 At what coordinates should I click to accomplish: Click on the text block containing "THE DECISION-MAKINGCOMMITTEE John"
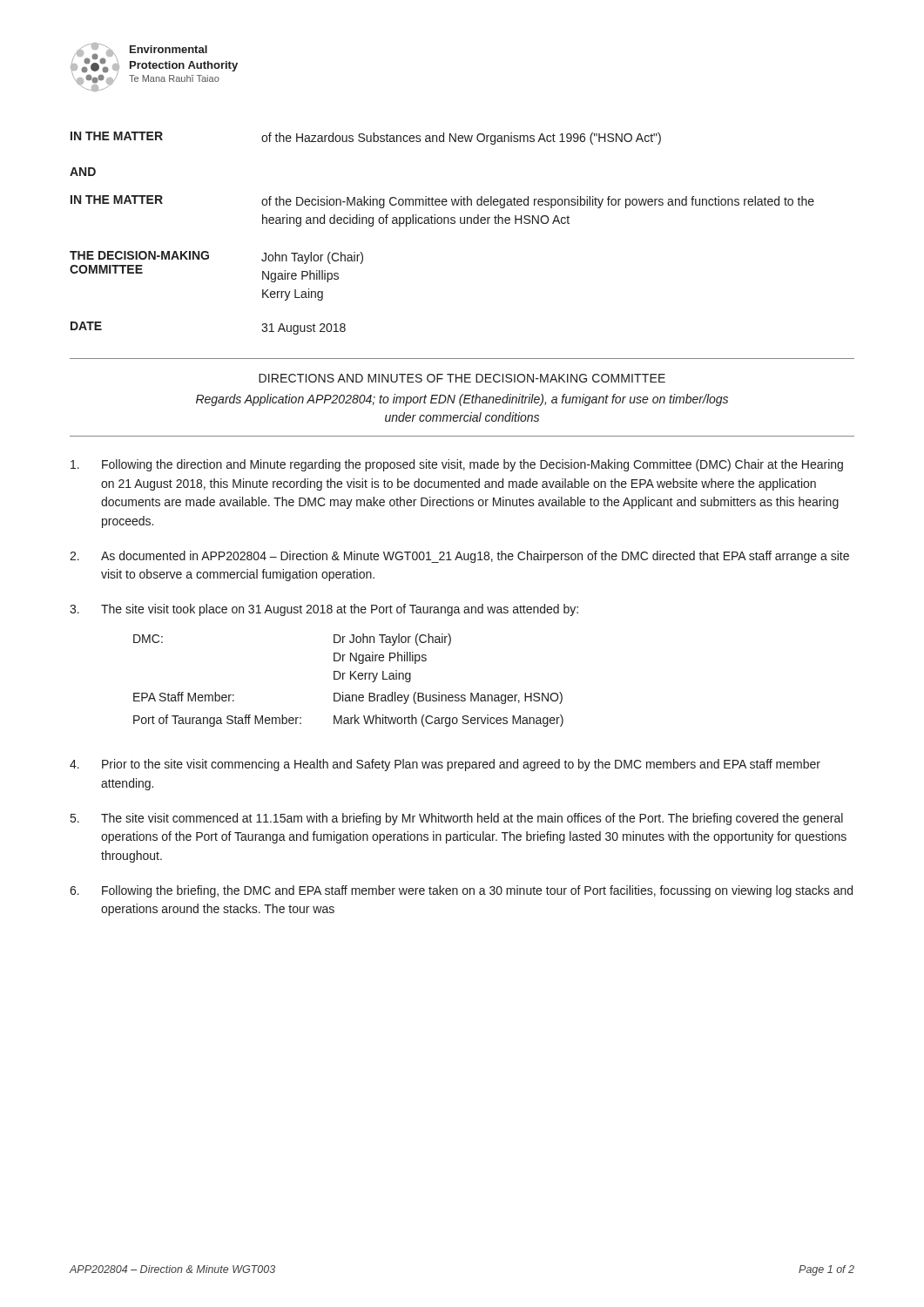pos(141,266)
